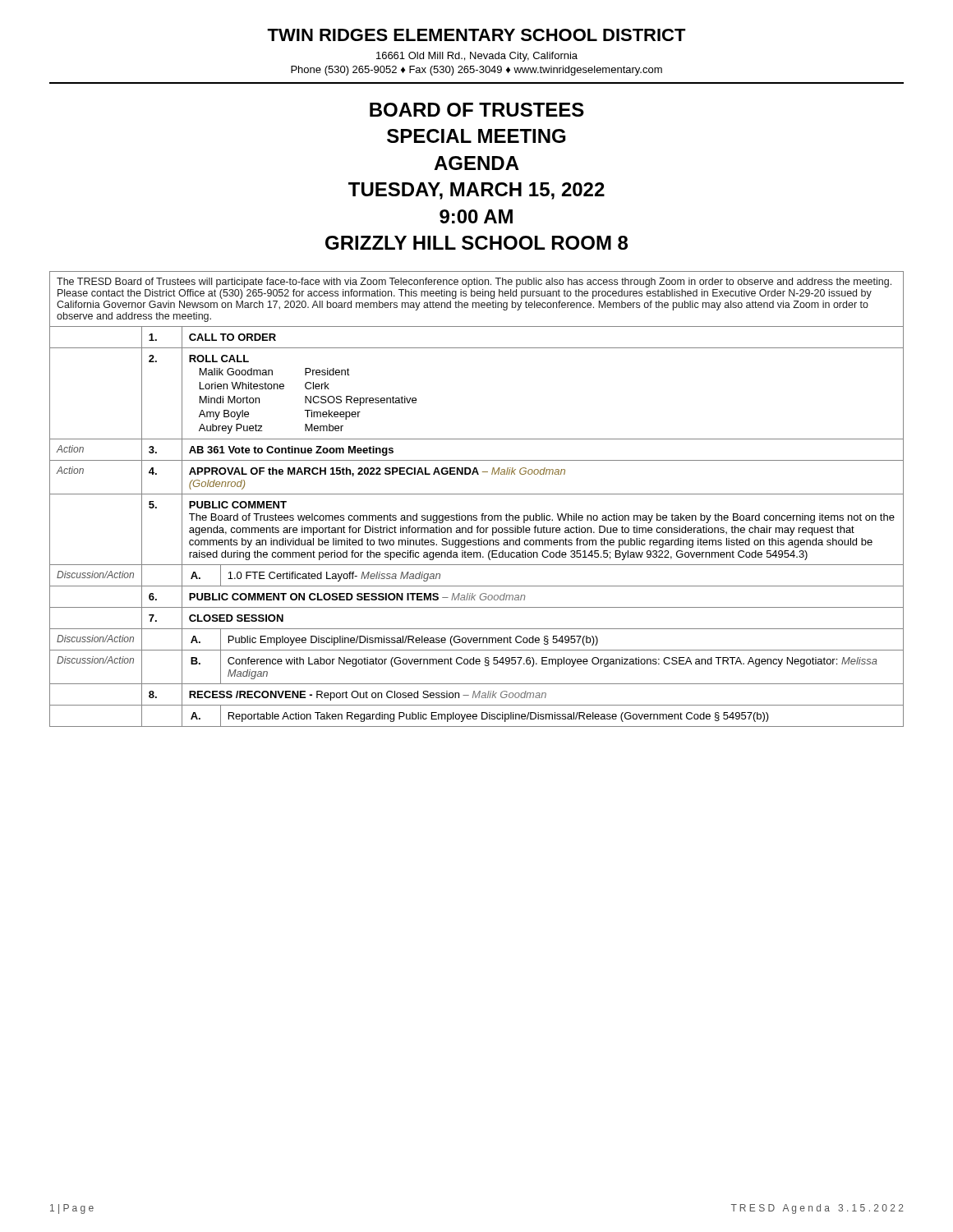Screen dimensions: 1232x953
Task: Point to the passage starting "Reportable Action Taken Regarding Public Employee Discipline/Dismissal/Release (Government"
Action: [498, 716]
